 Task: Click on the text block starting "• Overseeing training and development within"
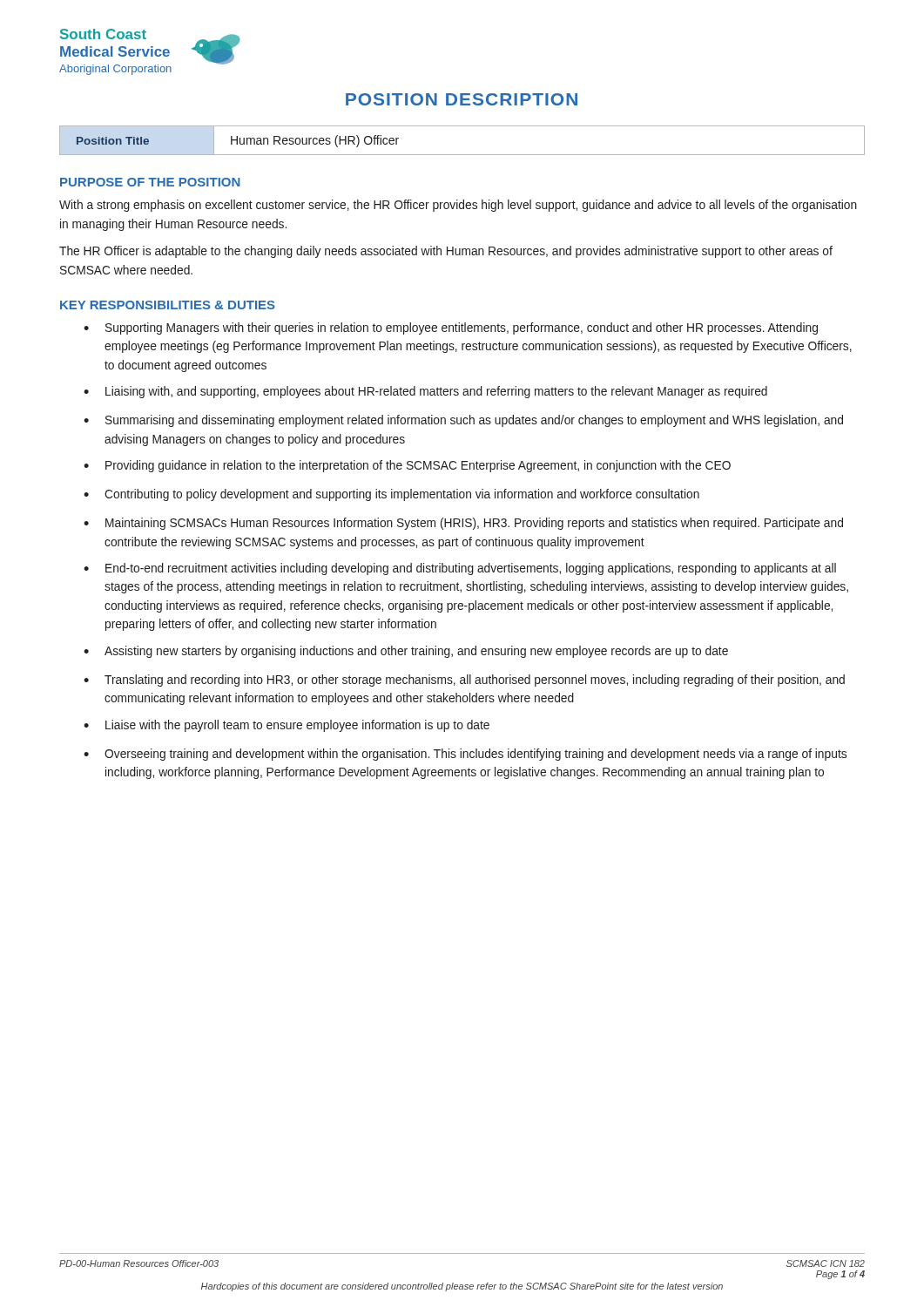coord(474,763)
